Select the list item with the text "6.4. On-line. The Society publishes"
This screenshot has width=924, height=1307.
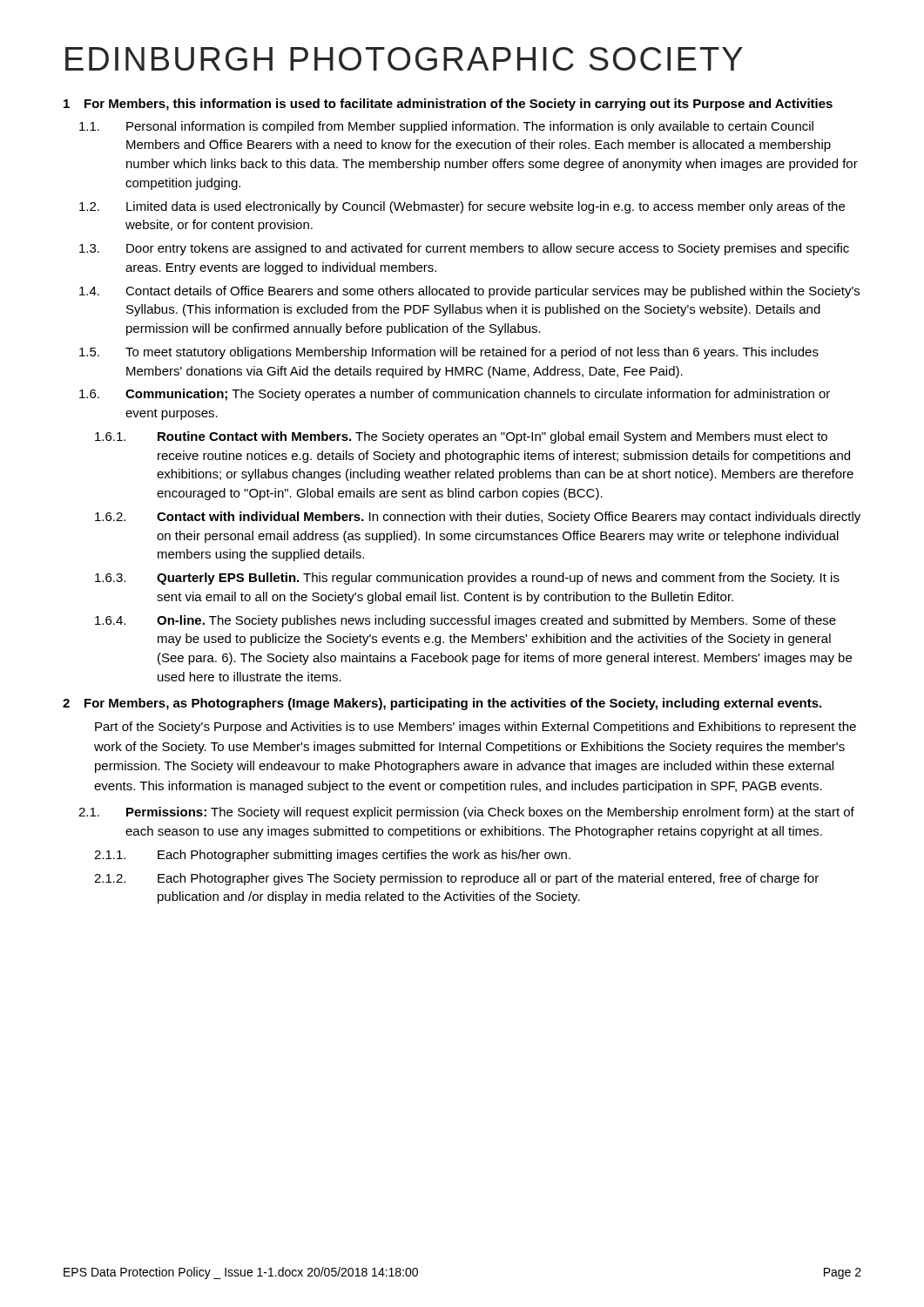pyautogui.click(x=478, y=648)
